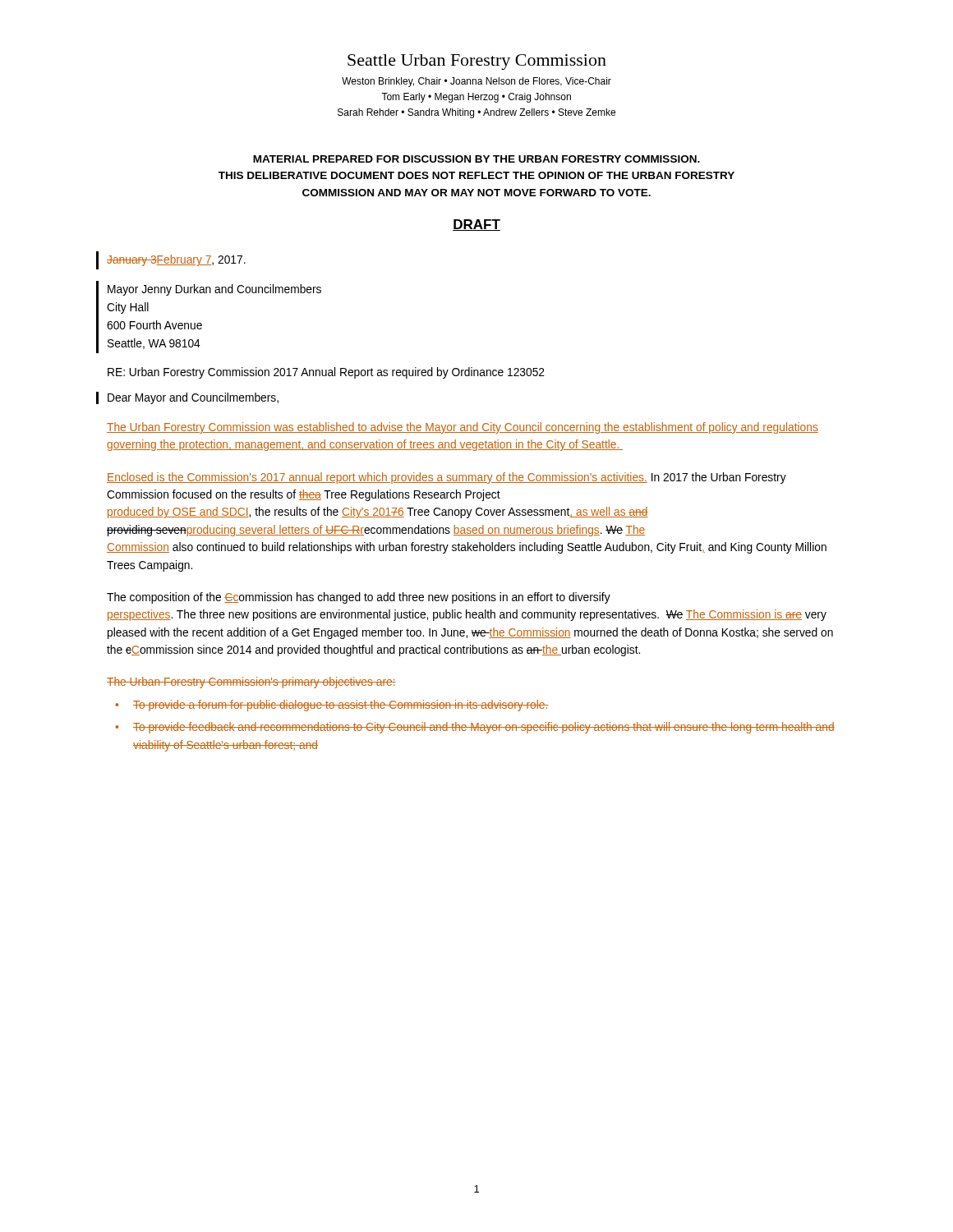Select the region starting "Dear Mayor and Councilmembers,"

click(193, 398)
